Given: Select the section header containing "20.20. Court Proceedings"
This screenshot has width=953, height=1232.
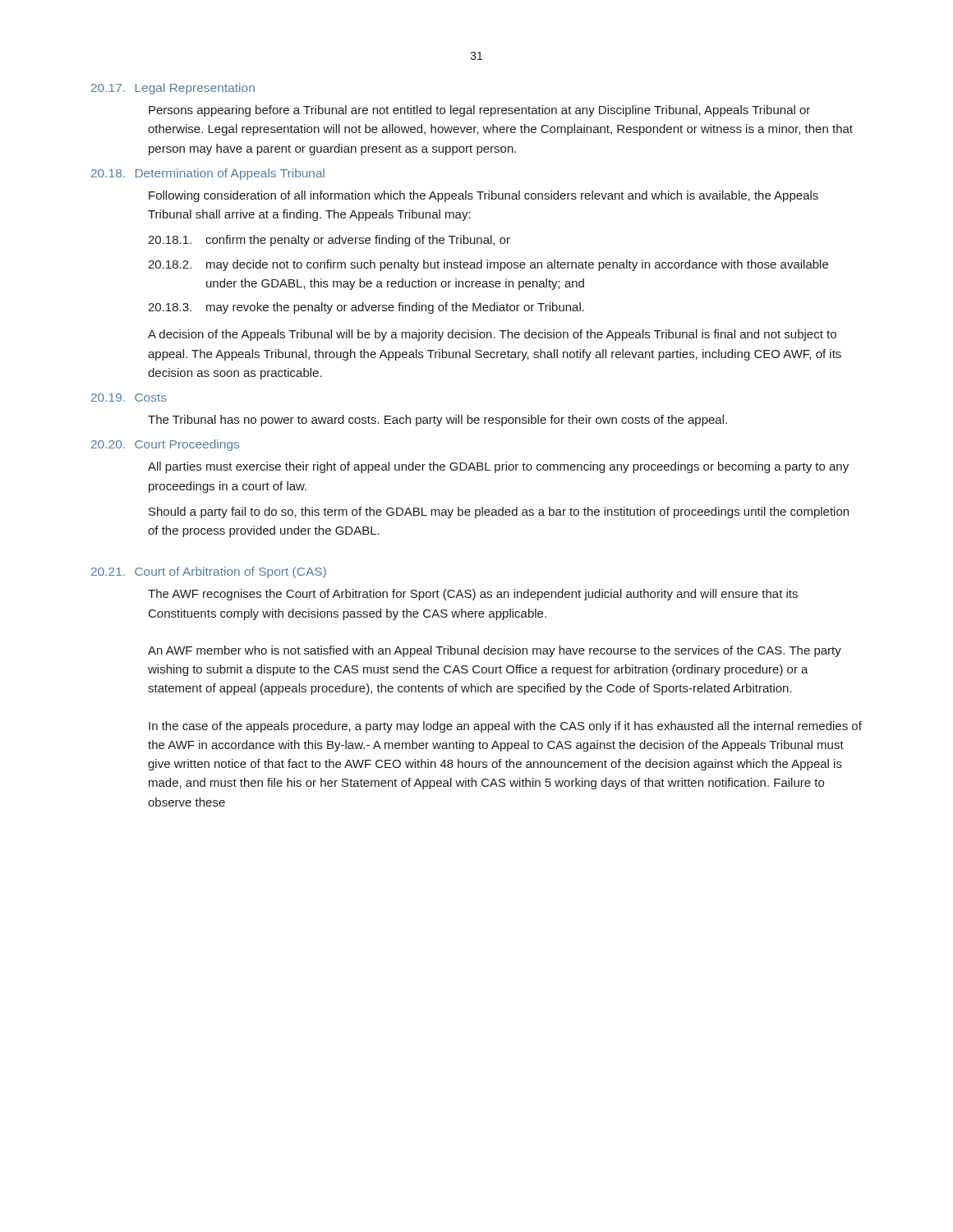Looking at the screenshot, I should tap(165, 444).
